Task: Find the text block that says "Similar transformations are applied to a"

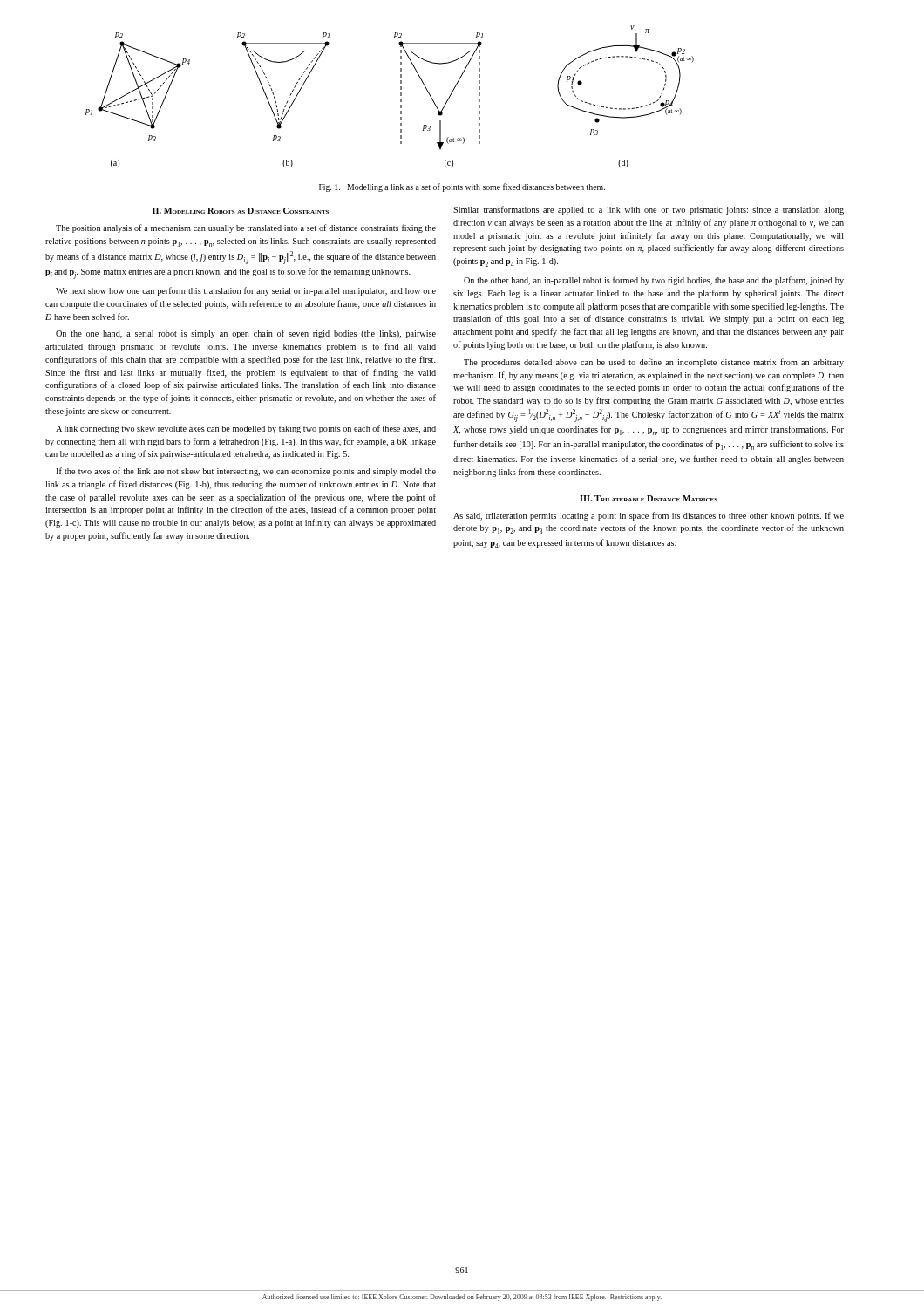Action: coord(649,237)
